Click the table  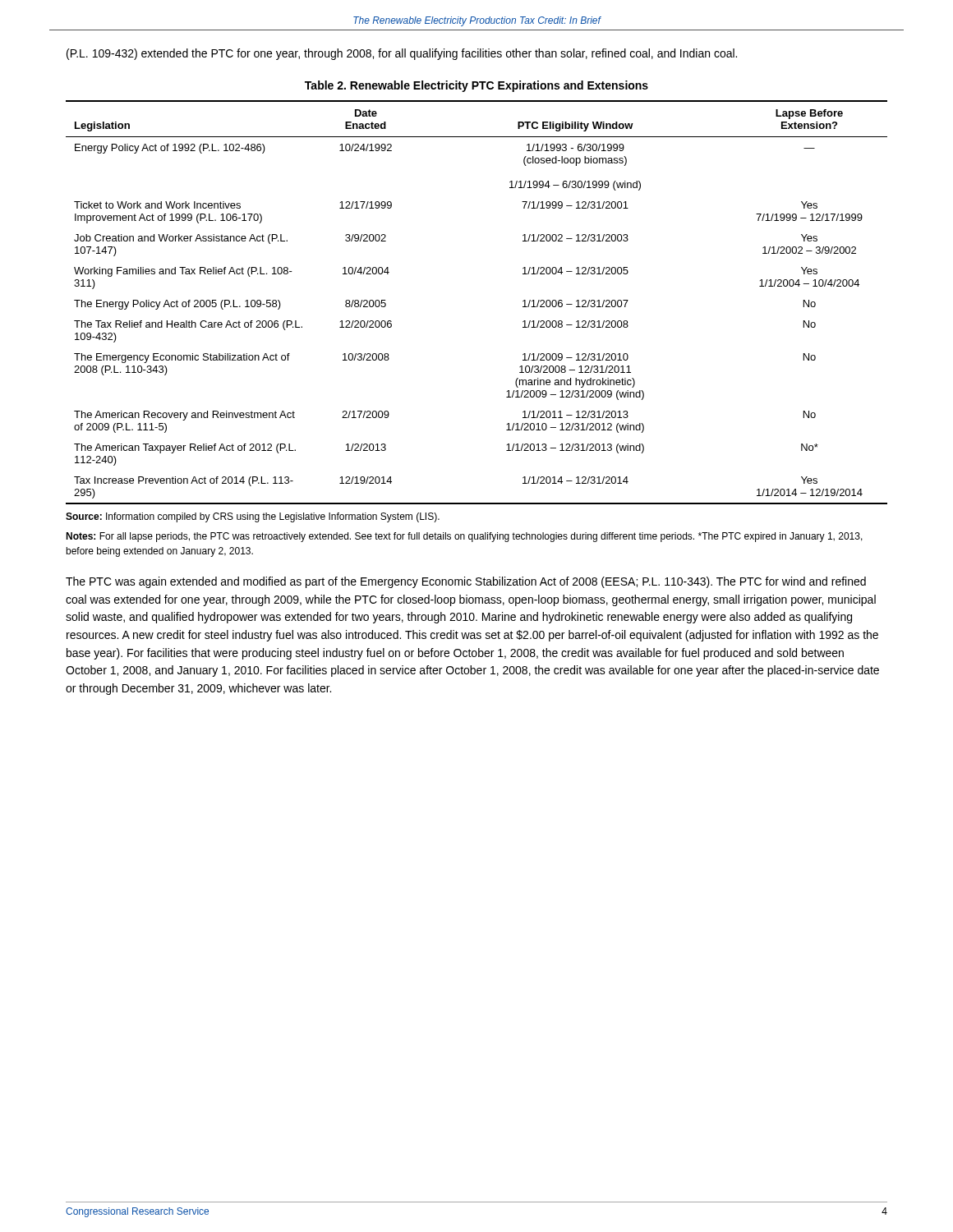[x=476, y=319]
